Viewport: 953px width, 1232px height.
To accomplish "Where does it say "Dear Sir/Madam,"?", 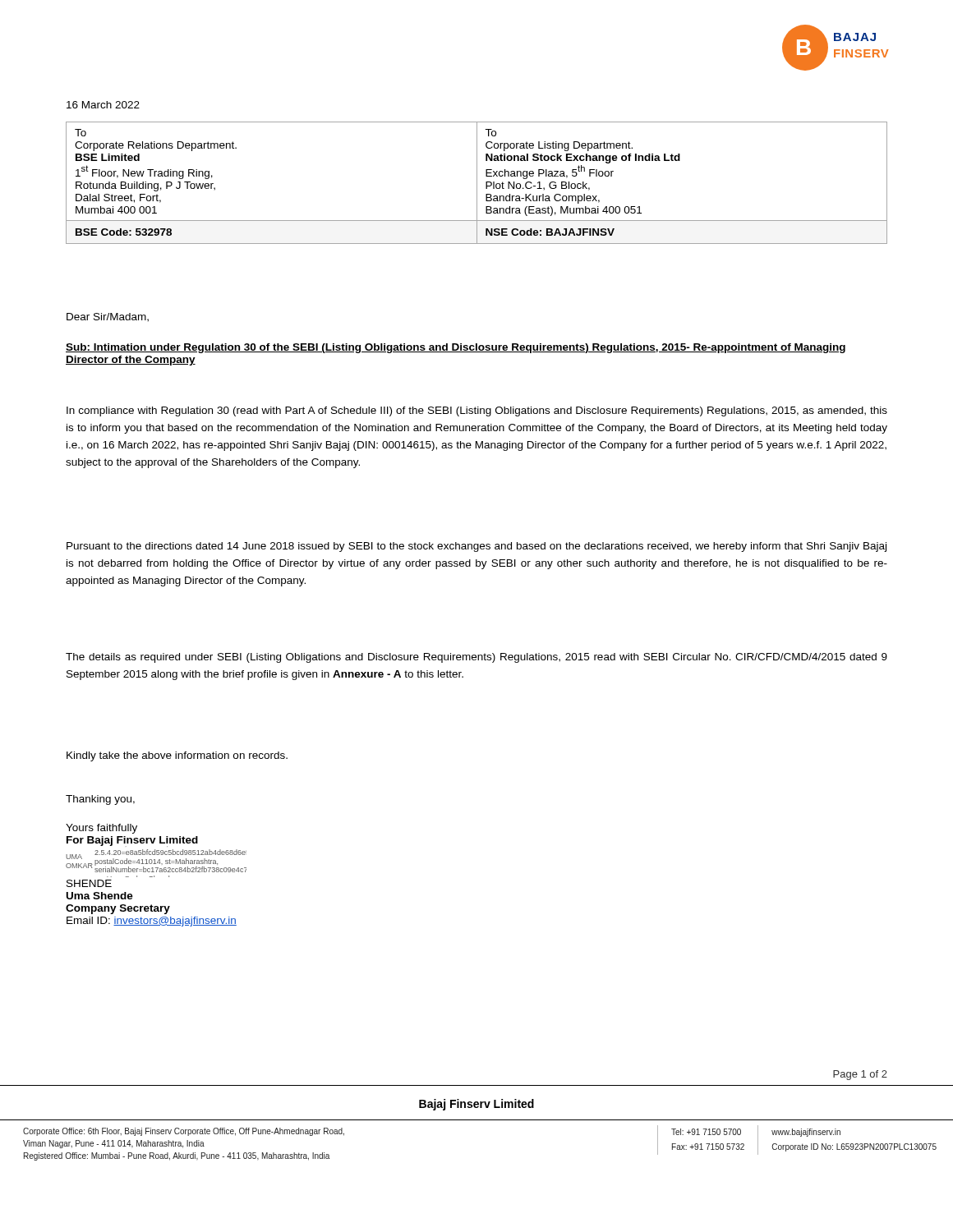I will pos(108,317).
